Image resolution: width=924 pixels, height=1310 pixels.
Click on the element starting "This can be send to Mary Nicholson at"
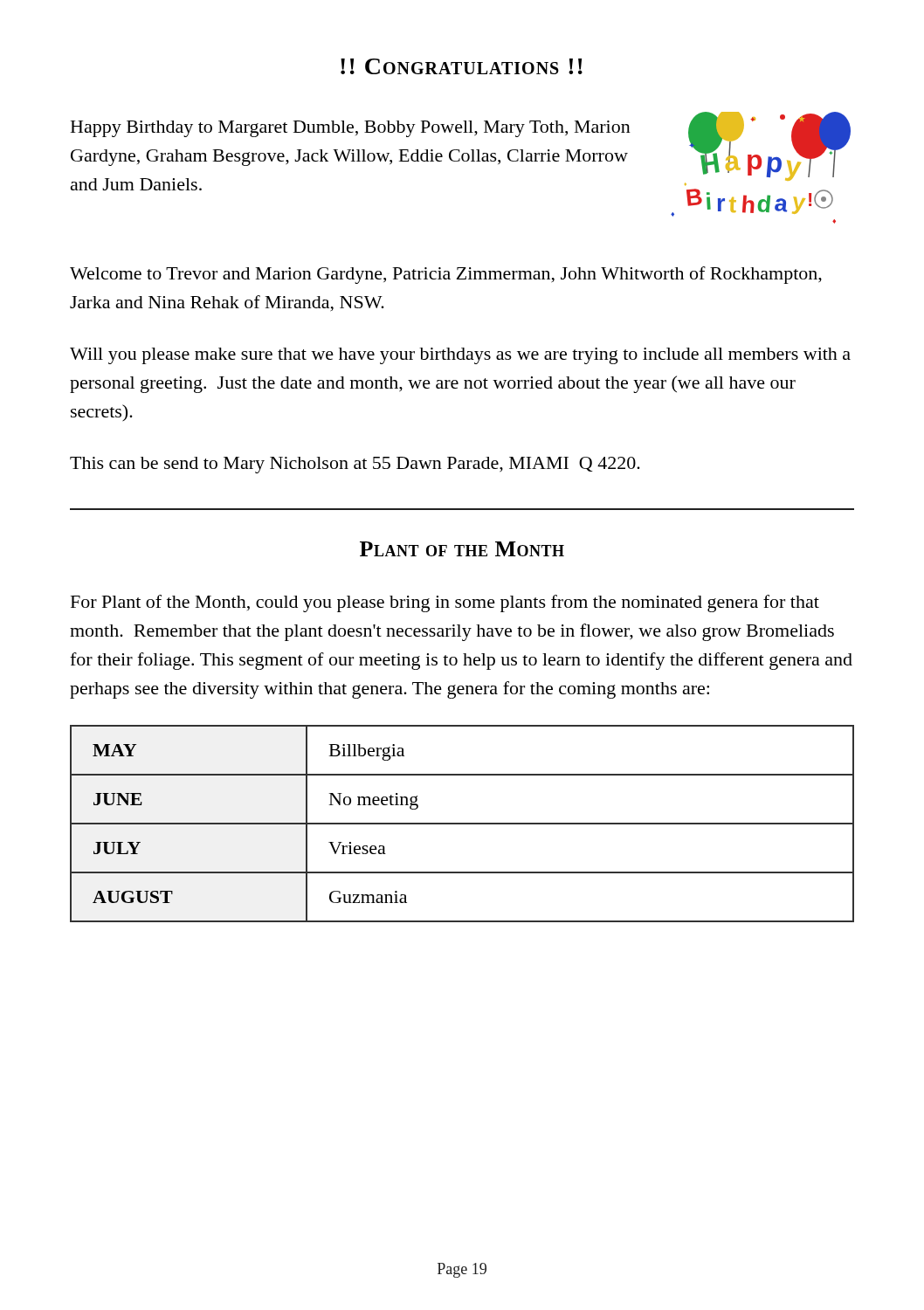click(x=355, y=462)
